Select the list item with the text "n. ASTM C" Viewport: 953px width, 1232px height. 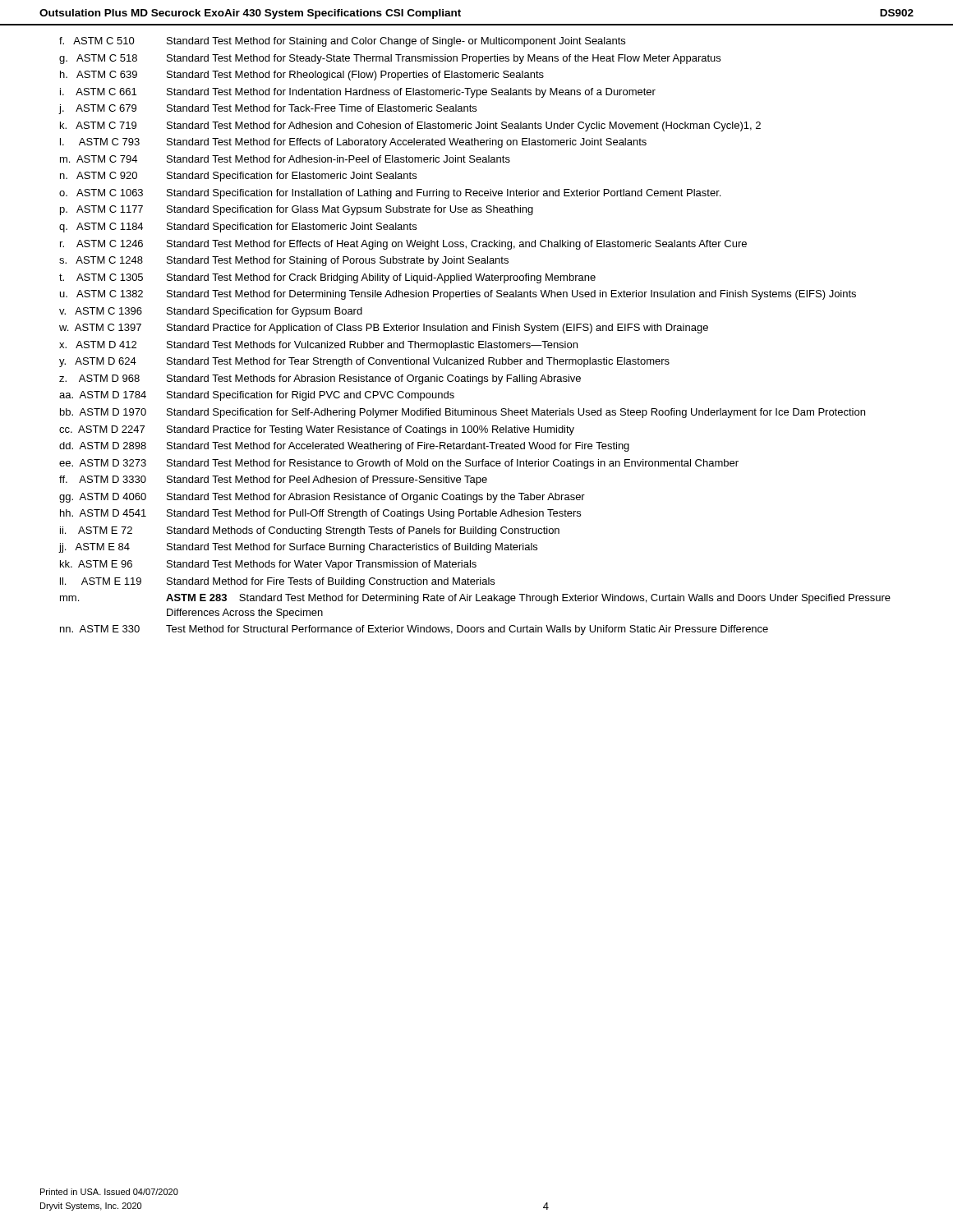point(238,177)
